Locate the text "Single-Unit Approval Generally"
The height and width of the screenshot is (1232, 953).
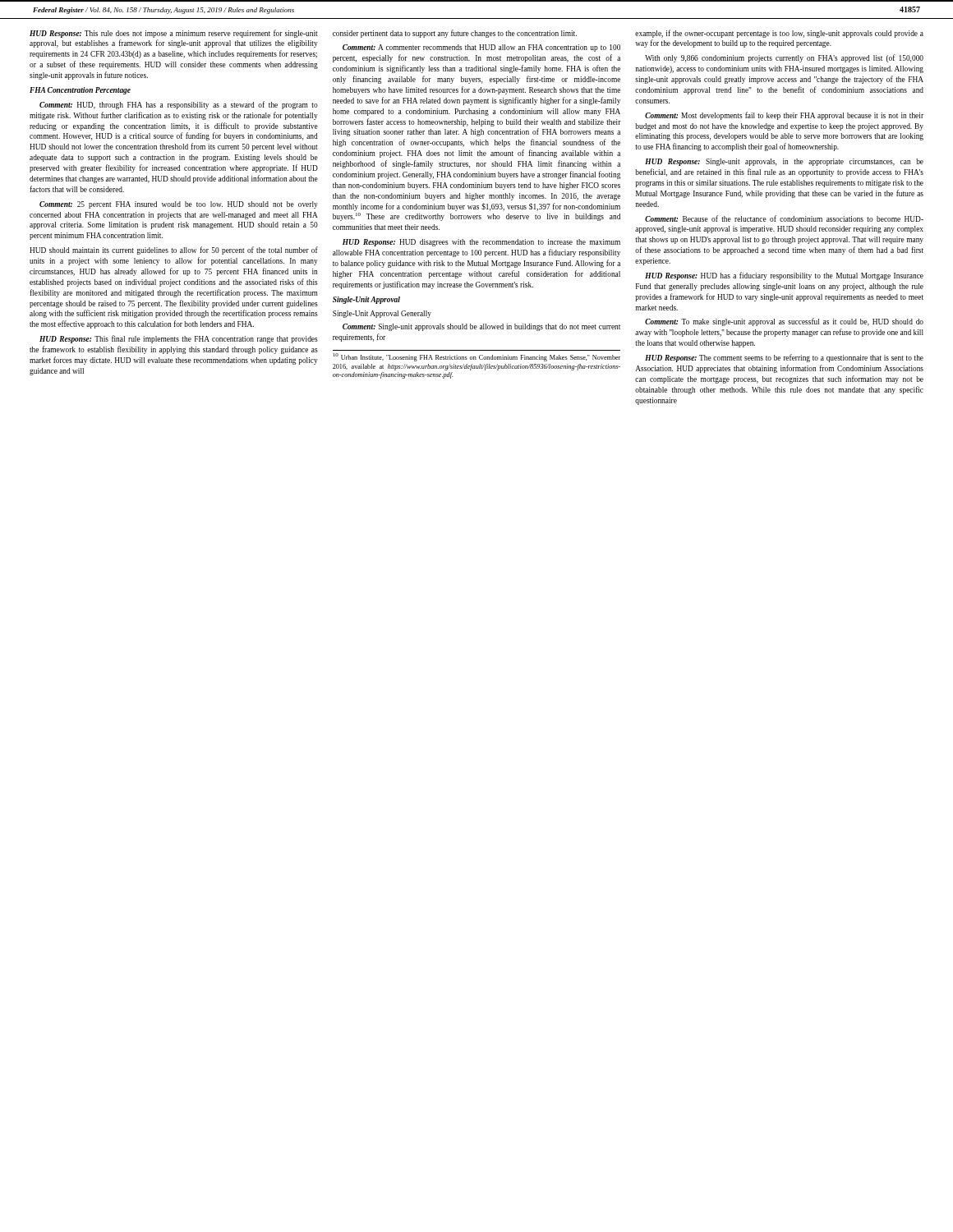pos(477,314)
